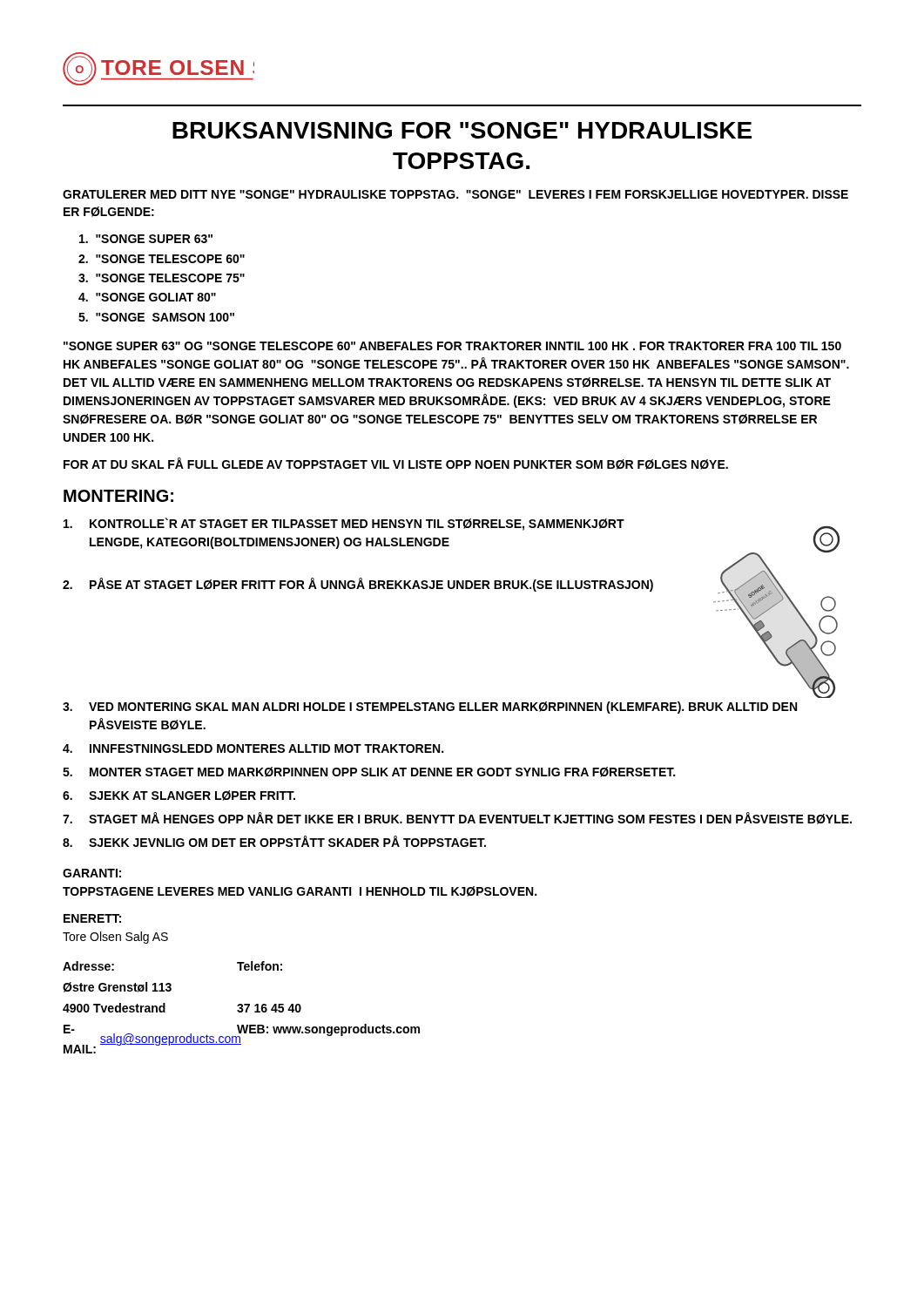Click the passage that begins "GARANTI: TOPPSTAGENE LEVERES MED VANLIG"
924x1307 pixels.
click(x=300, y=882)
